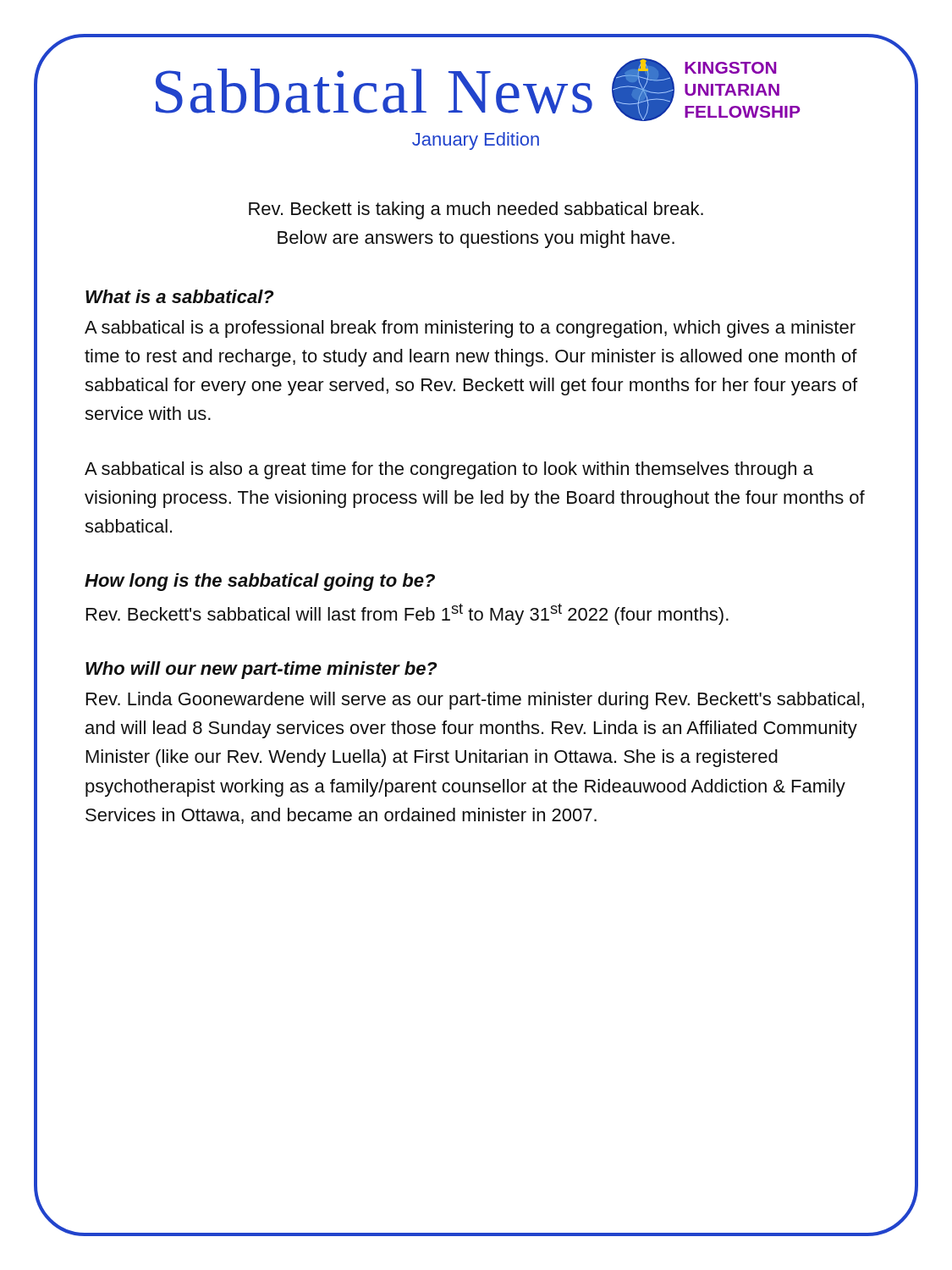The image size is (952, 1270).
Task: Find the text starting "What is a"
Action: [179, 297]
